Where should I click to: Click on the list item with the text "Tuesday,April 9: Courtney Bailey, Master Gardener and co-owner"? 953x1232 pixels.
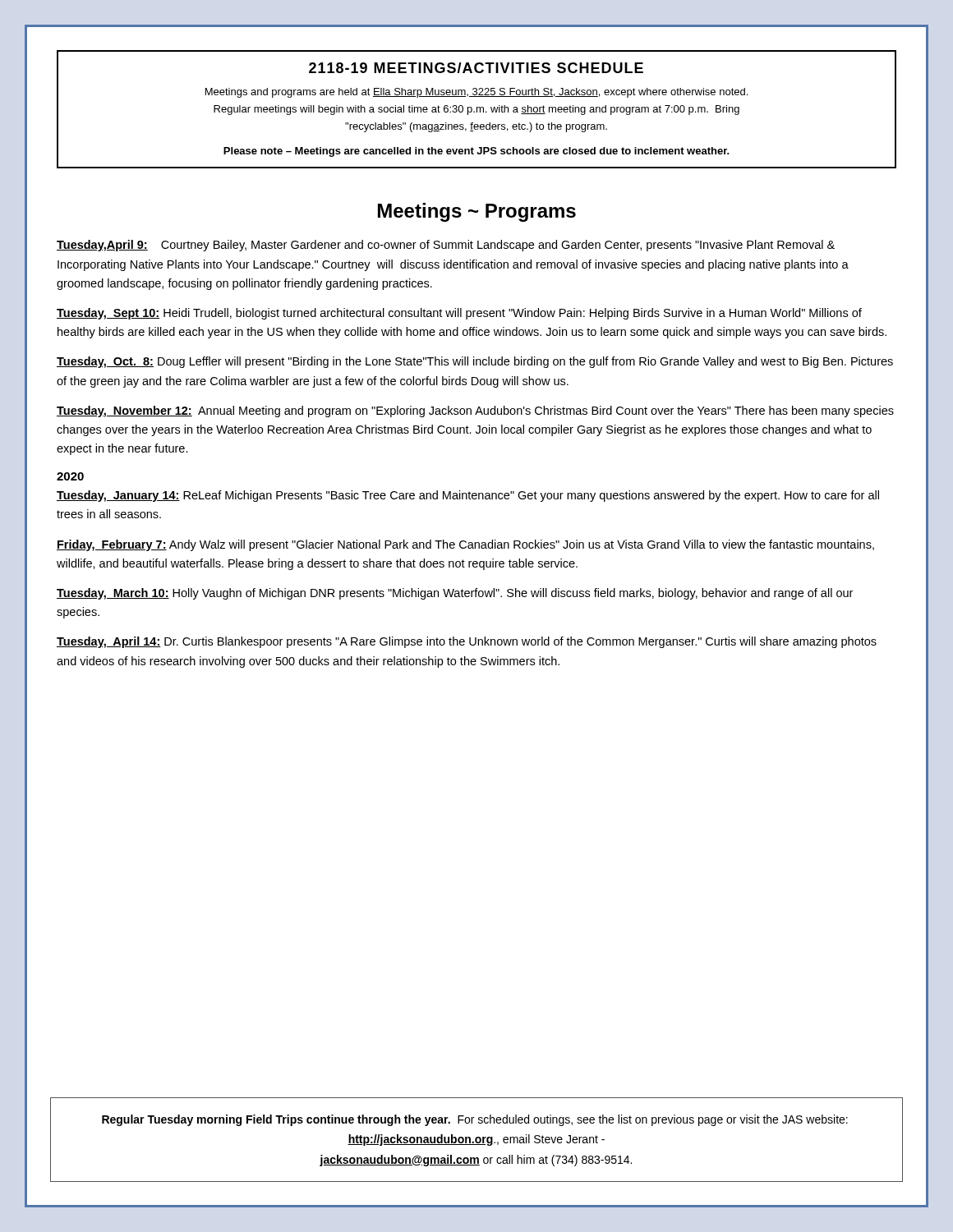click(452, 264)
